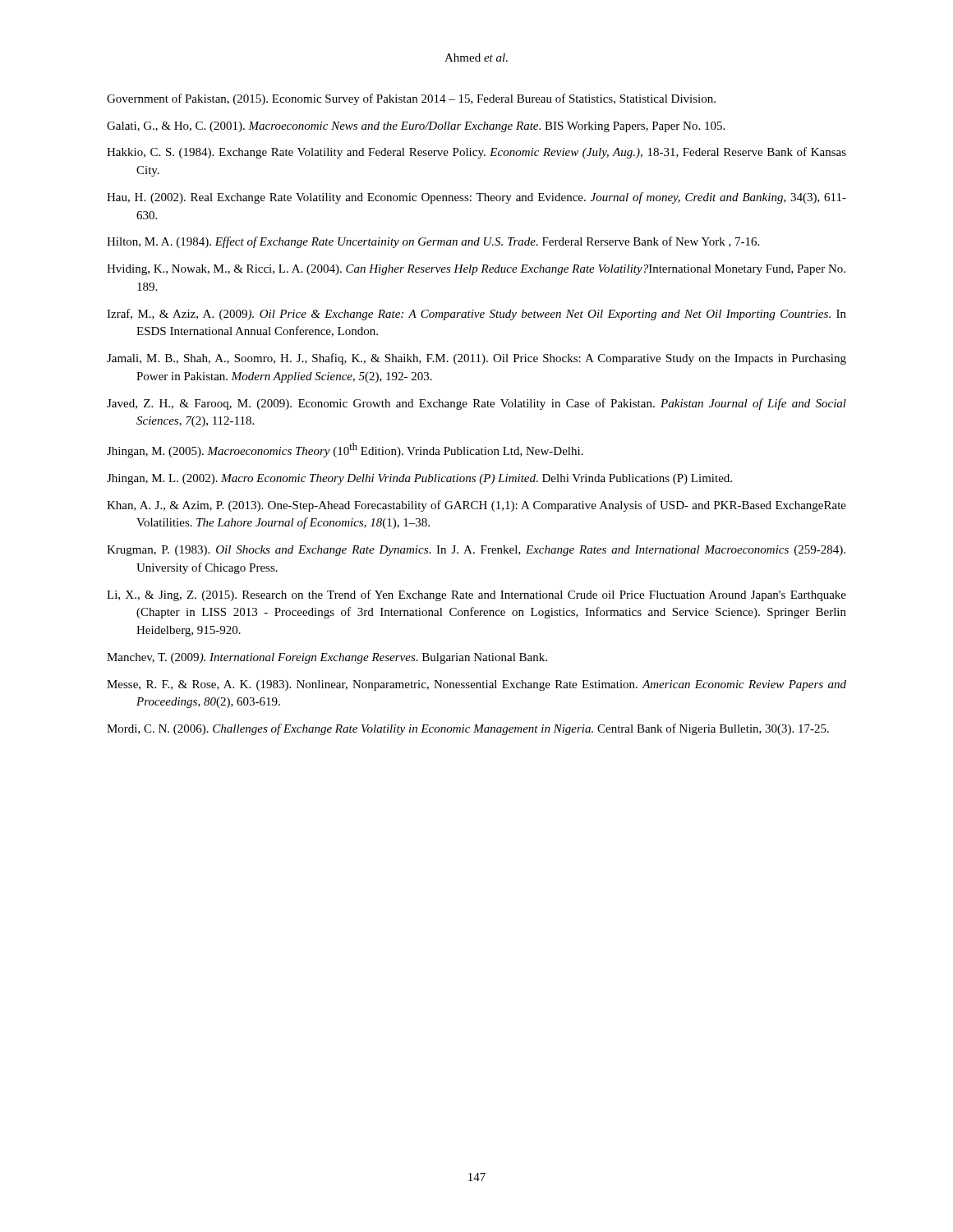953x1232 pixels.
Task: Point to the block beginning "Hilton, M. A. (1984). Effect of"
Action: coord(434,242)
